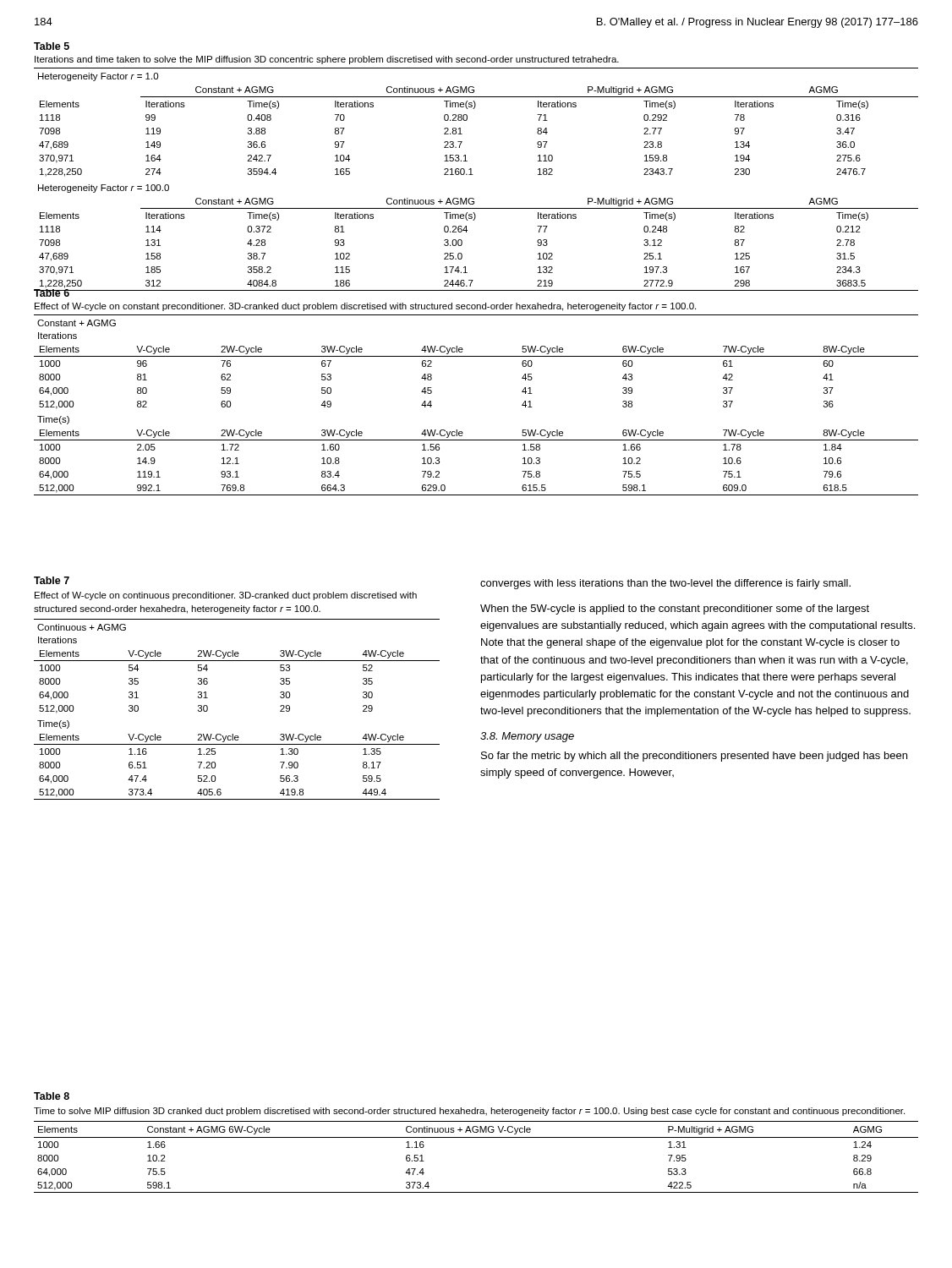Navigate to the text block starting "Table 8"

tap(52, 1096)
